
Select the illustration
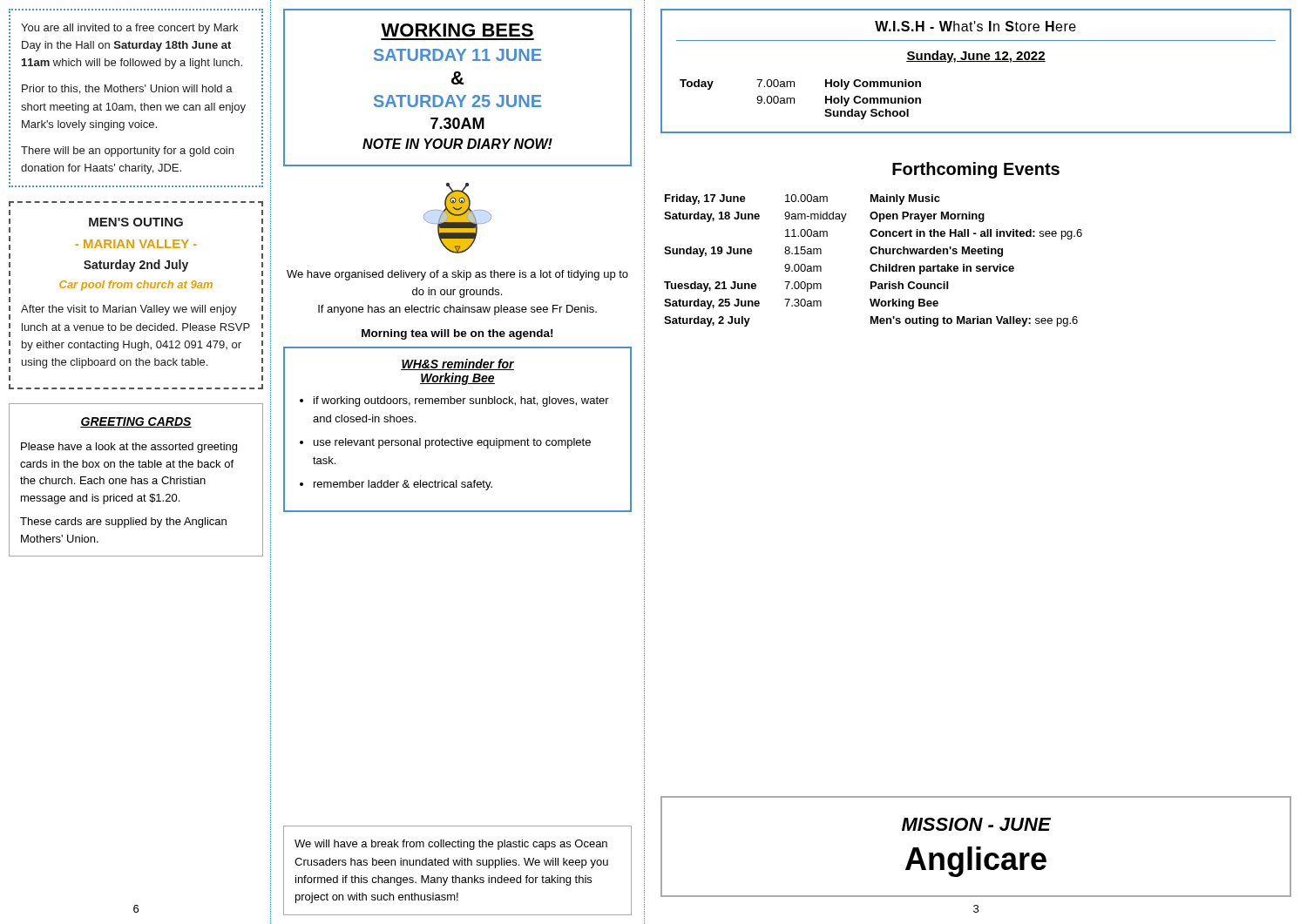pos(457,219)
